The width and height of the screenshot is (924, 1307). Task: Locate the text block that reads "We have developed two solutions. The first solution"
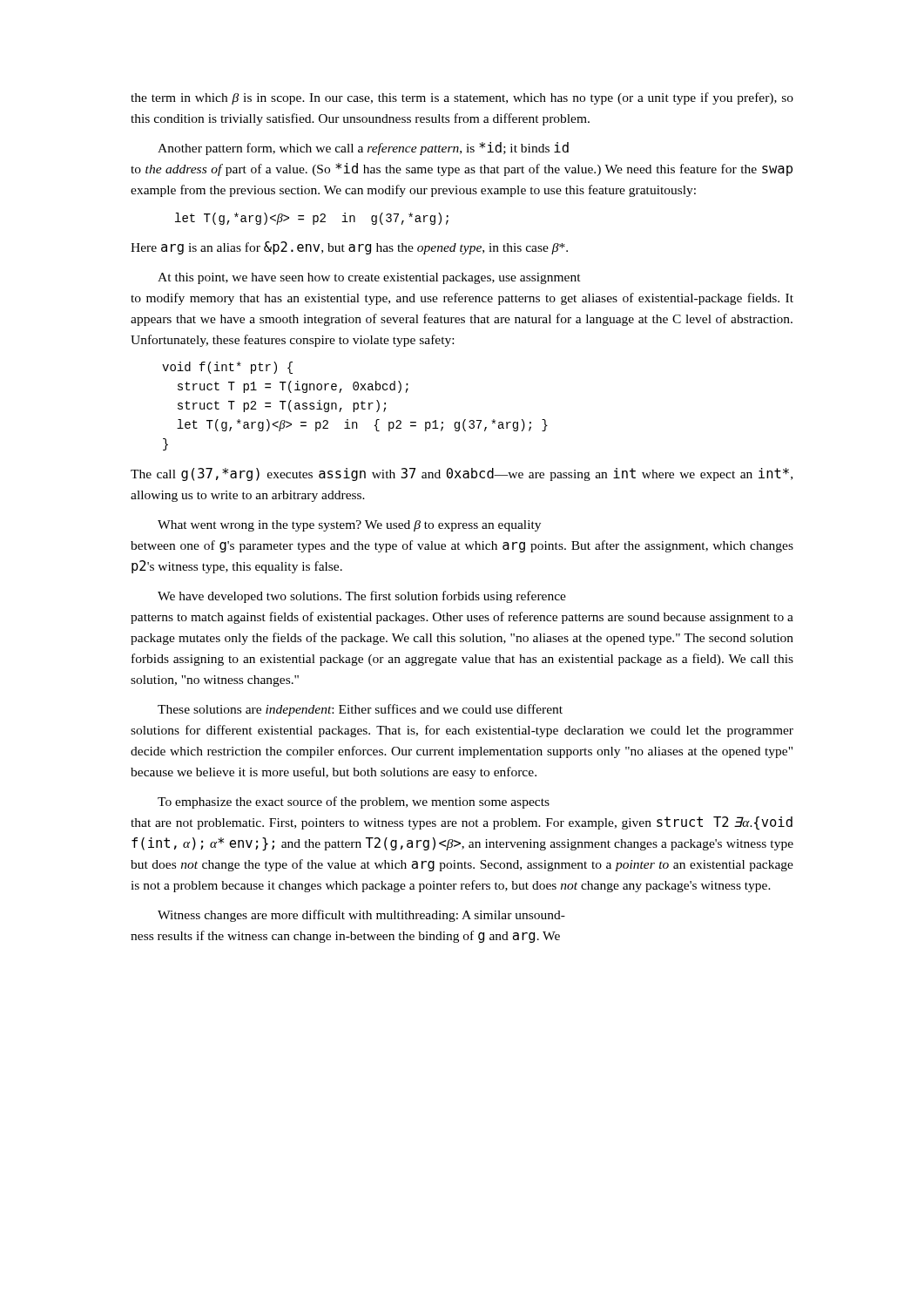pyautogui.click(x=462, y=636)
